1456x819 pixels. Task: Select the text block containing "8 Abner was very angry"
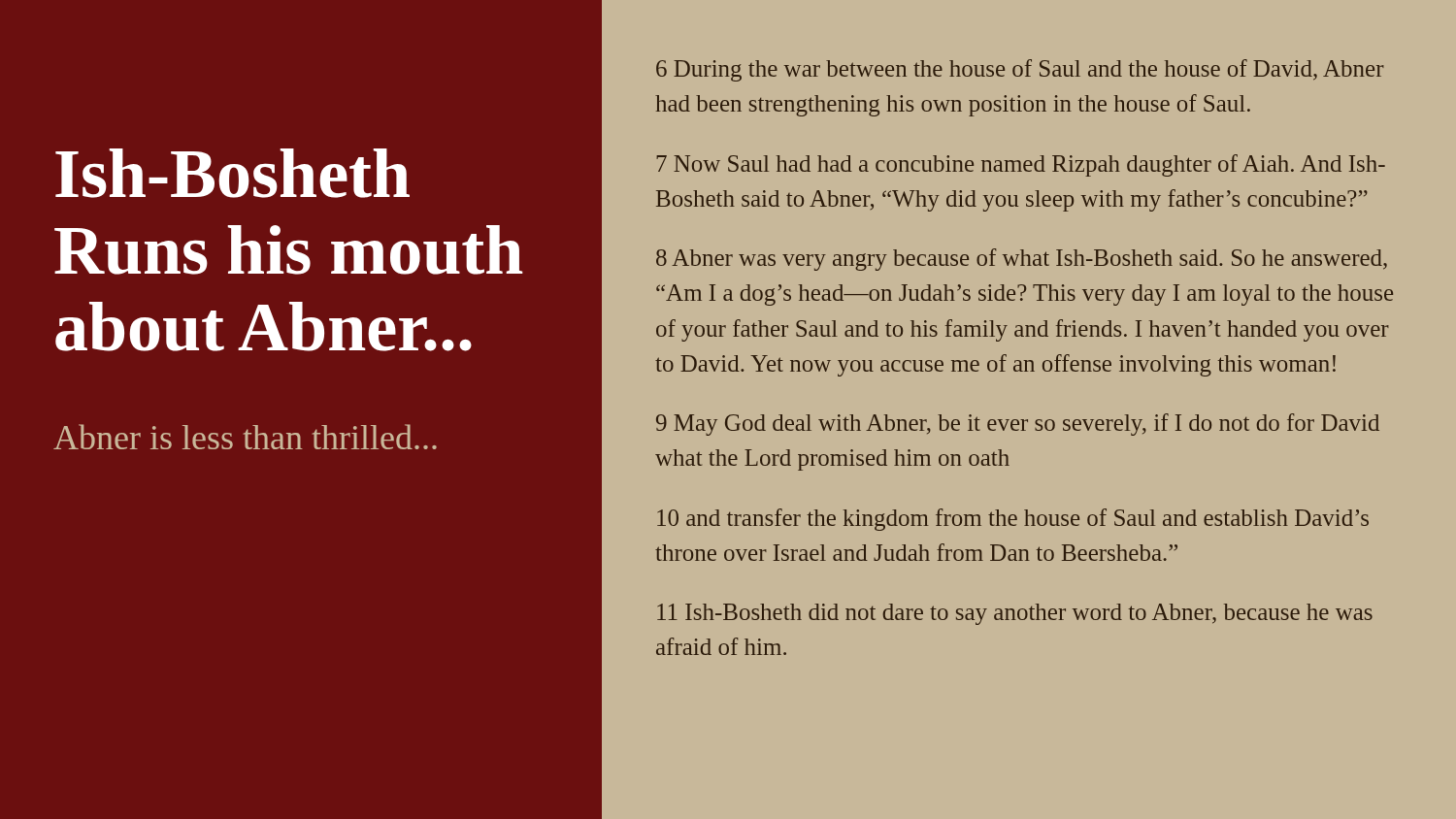1022,260
